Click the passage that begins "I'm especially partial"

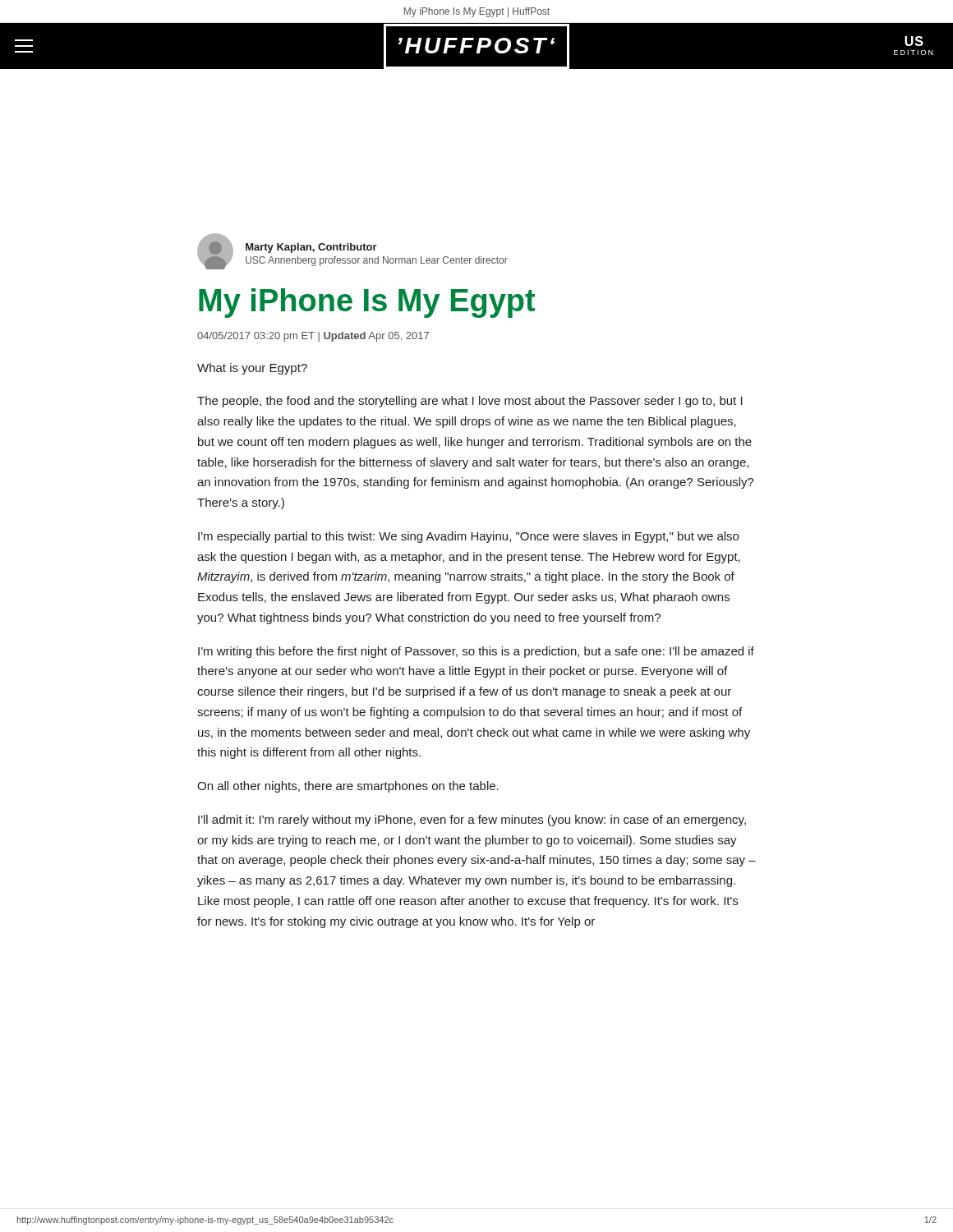[469, 577]
